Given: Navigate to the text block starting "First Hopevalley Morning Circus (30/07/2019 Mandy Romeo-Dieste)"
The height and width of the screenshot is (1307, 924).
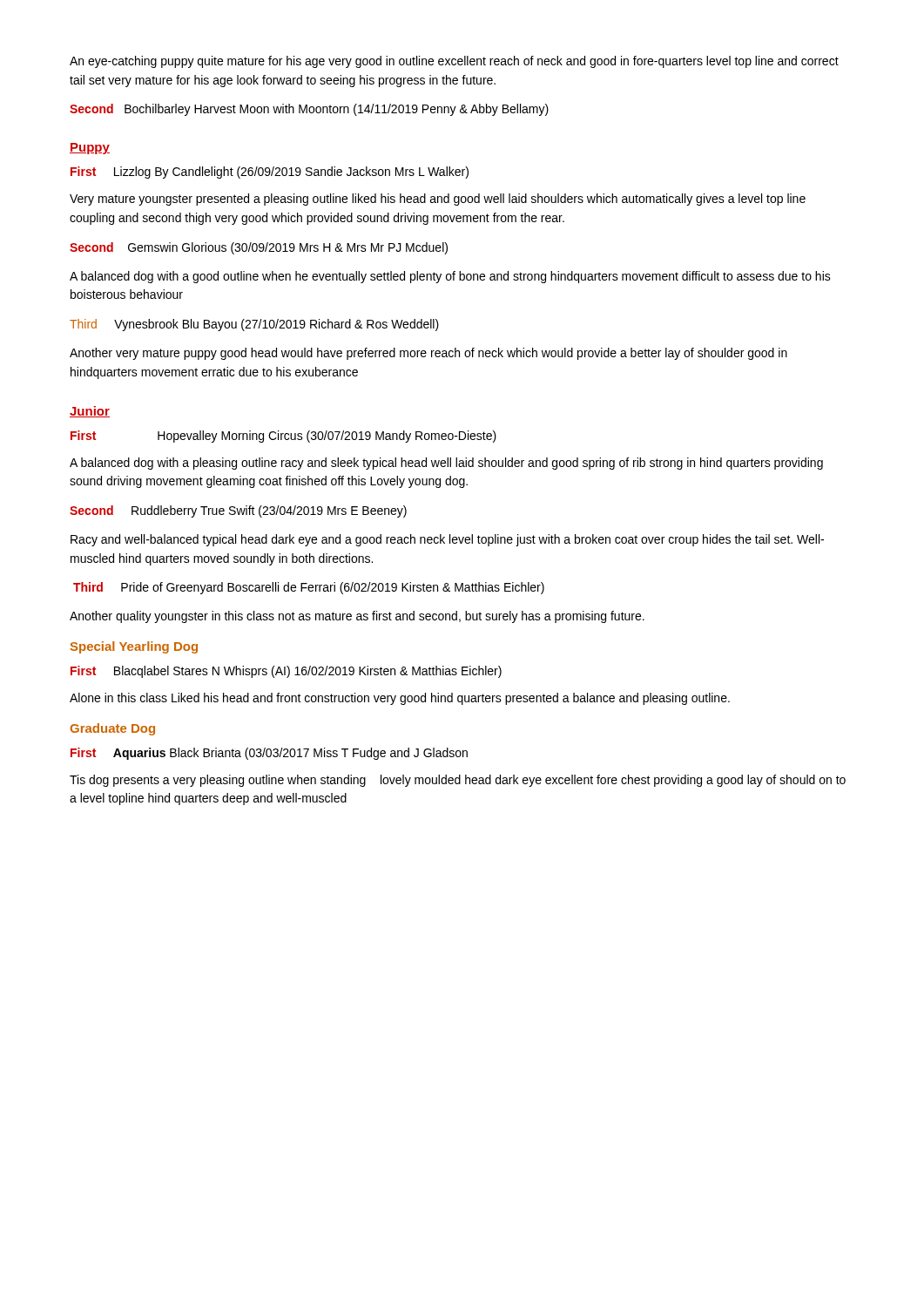Looking at the screenshot, I should [283, 435].
